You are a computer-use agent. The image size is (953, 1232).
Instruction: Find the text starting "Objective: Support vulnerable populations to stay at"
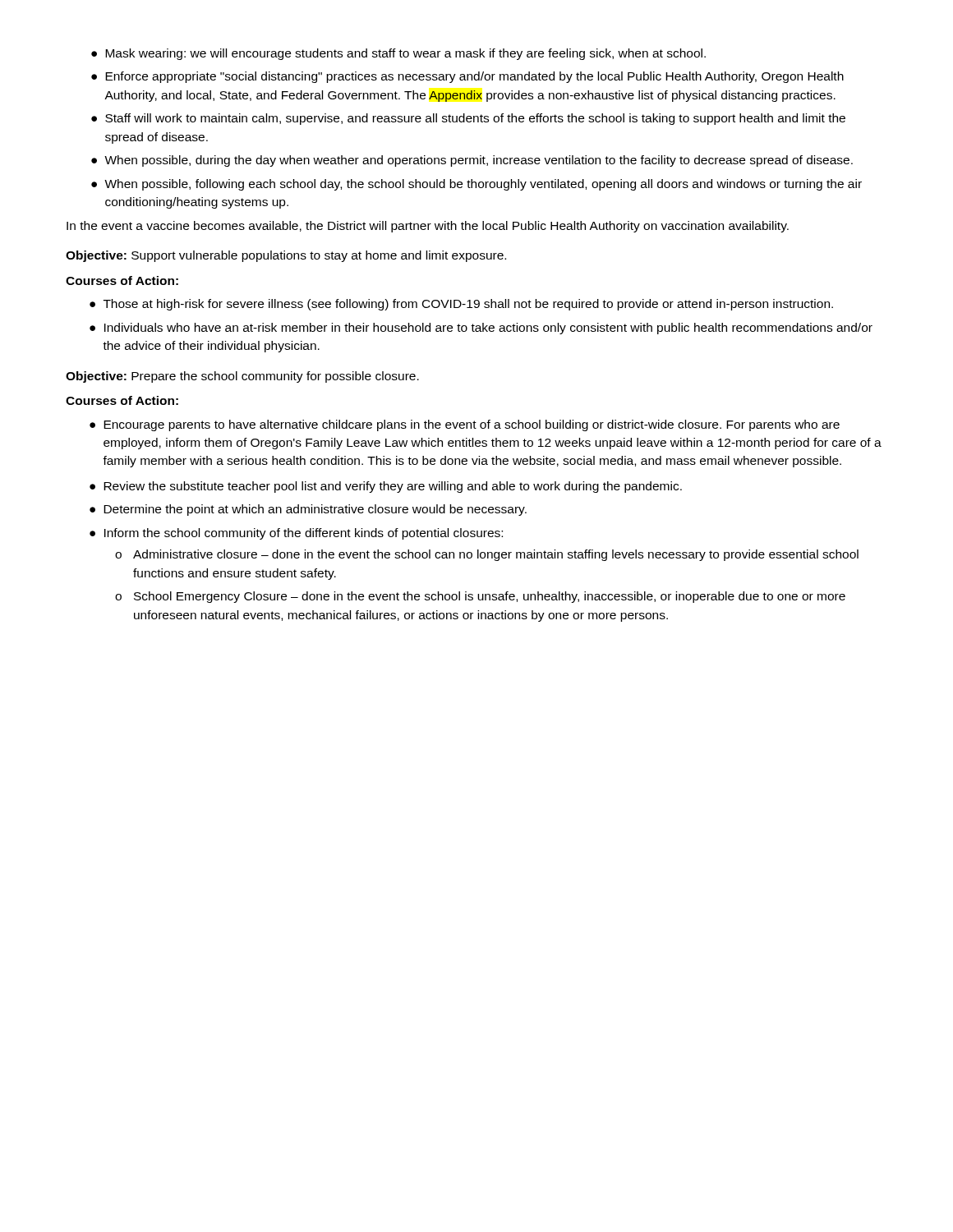tap(287, 255)
